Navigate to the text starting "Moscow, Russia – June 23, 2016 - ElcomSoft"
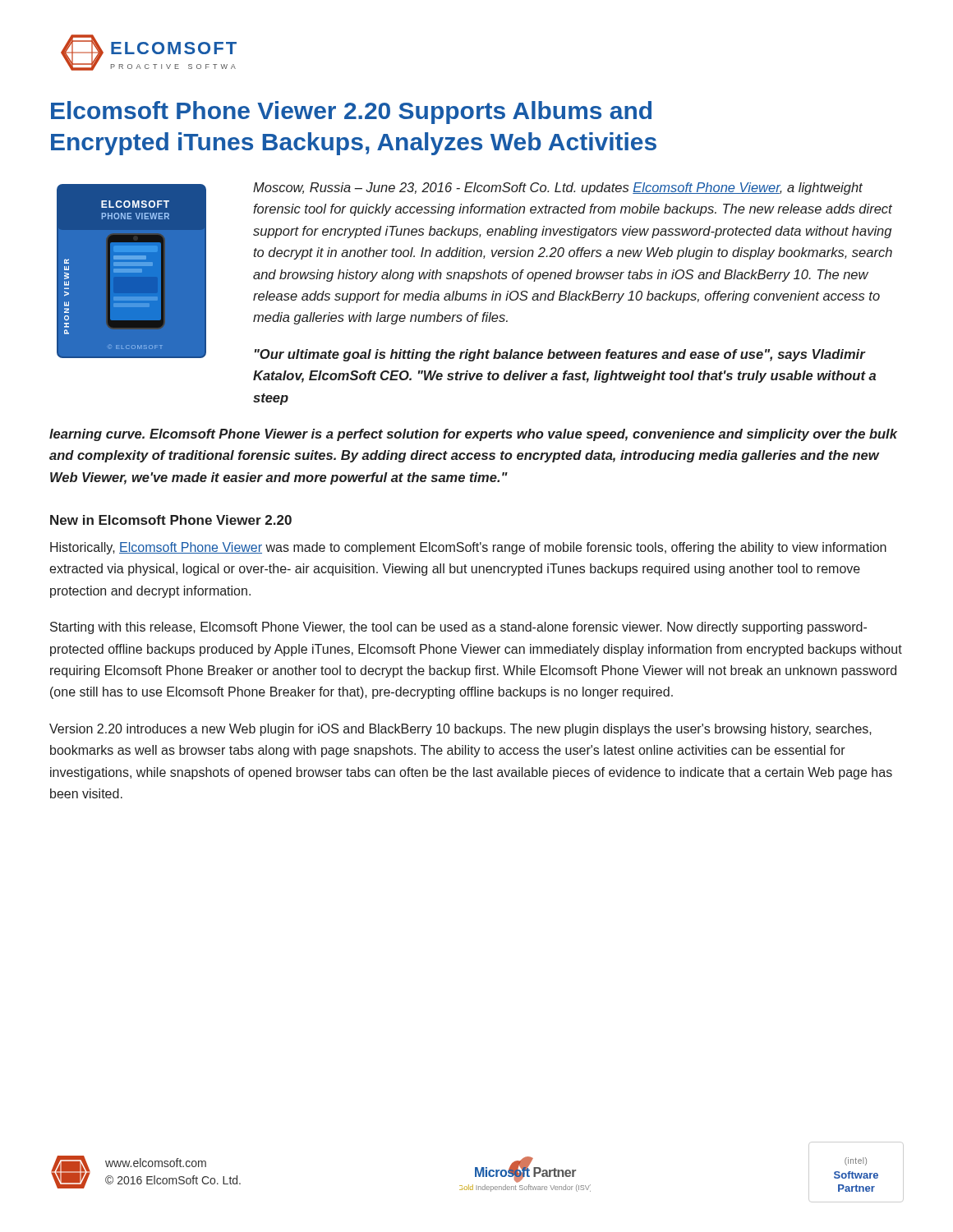 (x=578, y=294)
